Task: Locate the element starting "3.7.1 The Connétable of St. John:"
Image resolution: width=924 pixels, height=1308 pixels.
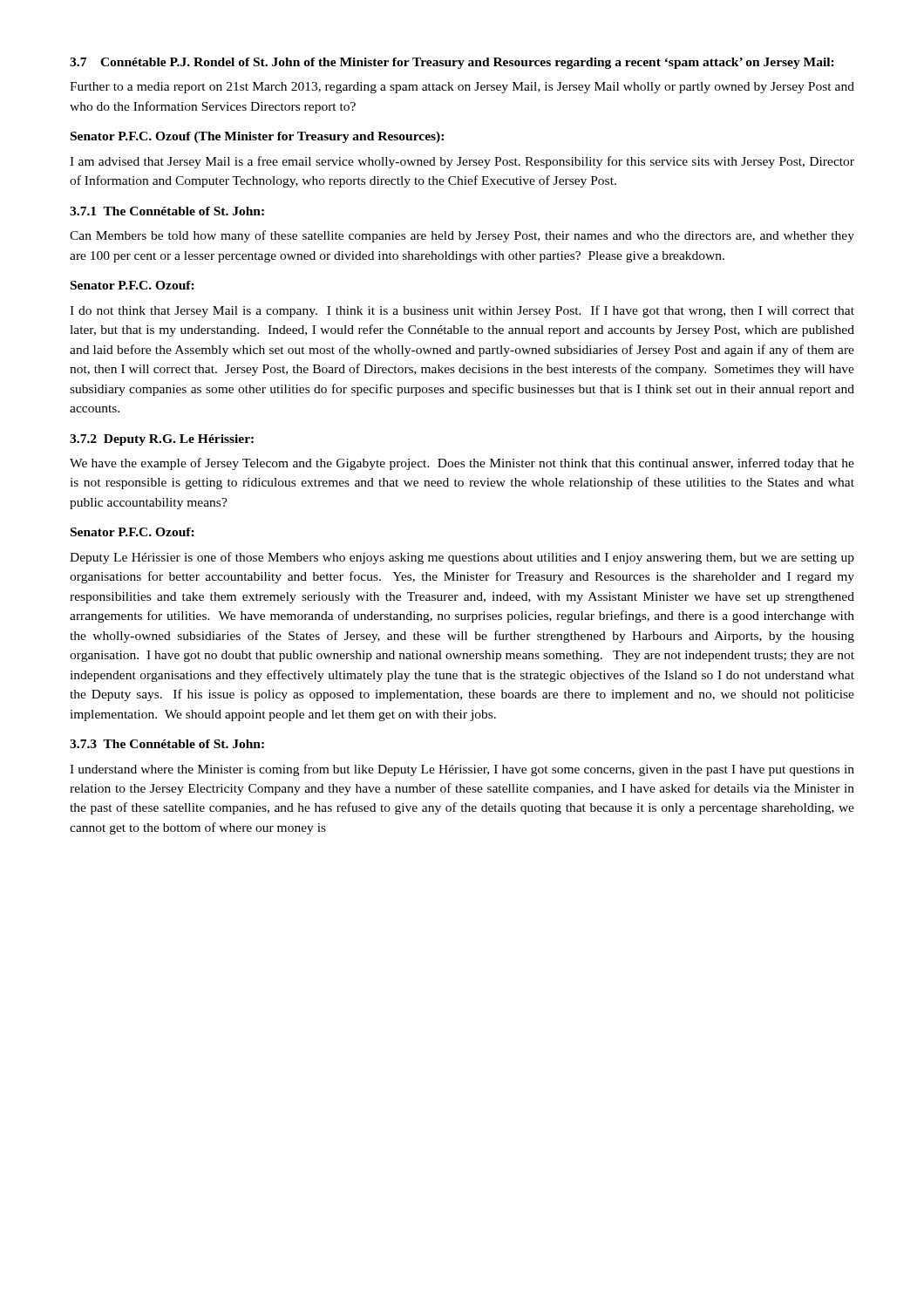Action: [x=167, y=210]
